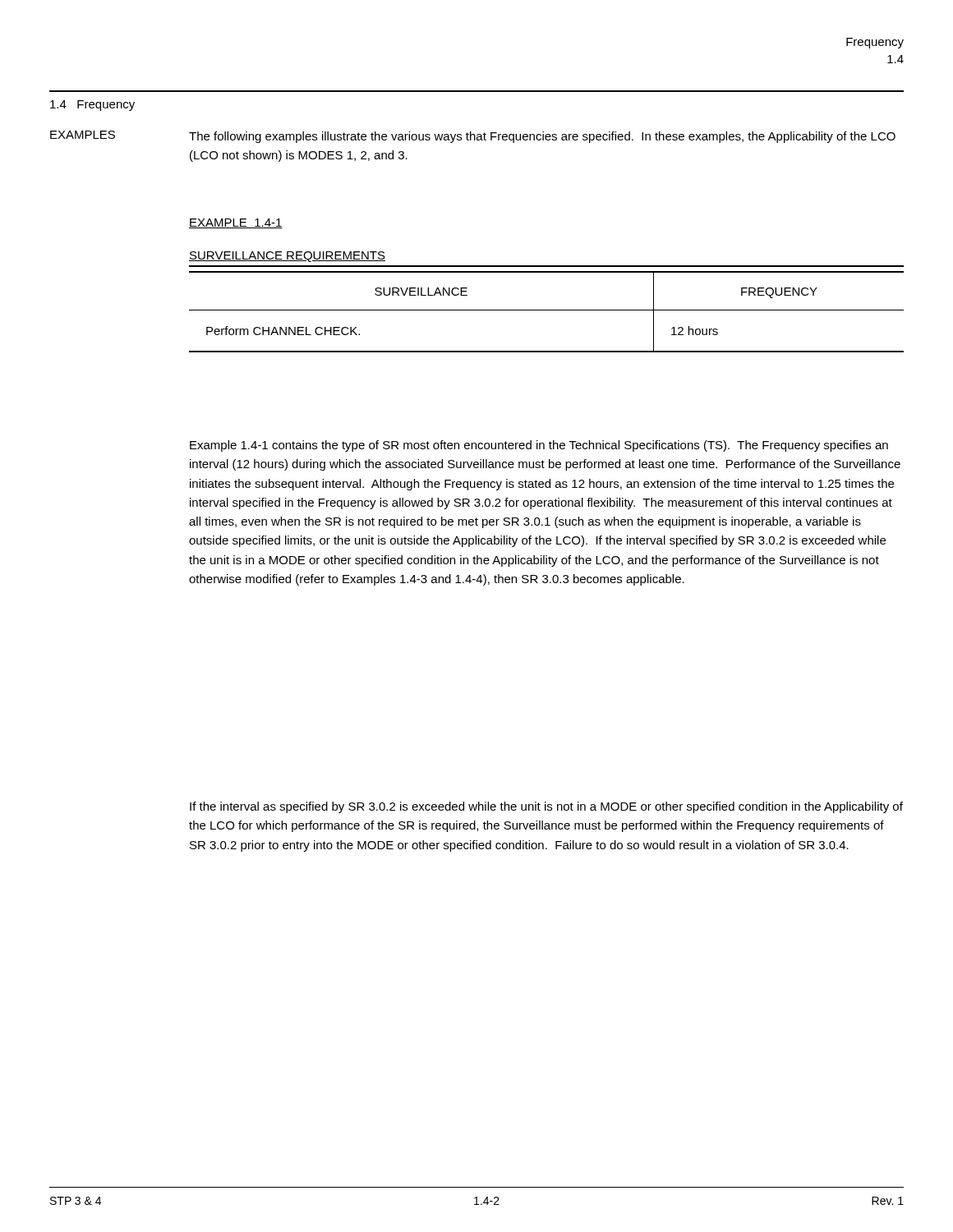Select the passage starting "The following examples"

[x=542, y=145]
